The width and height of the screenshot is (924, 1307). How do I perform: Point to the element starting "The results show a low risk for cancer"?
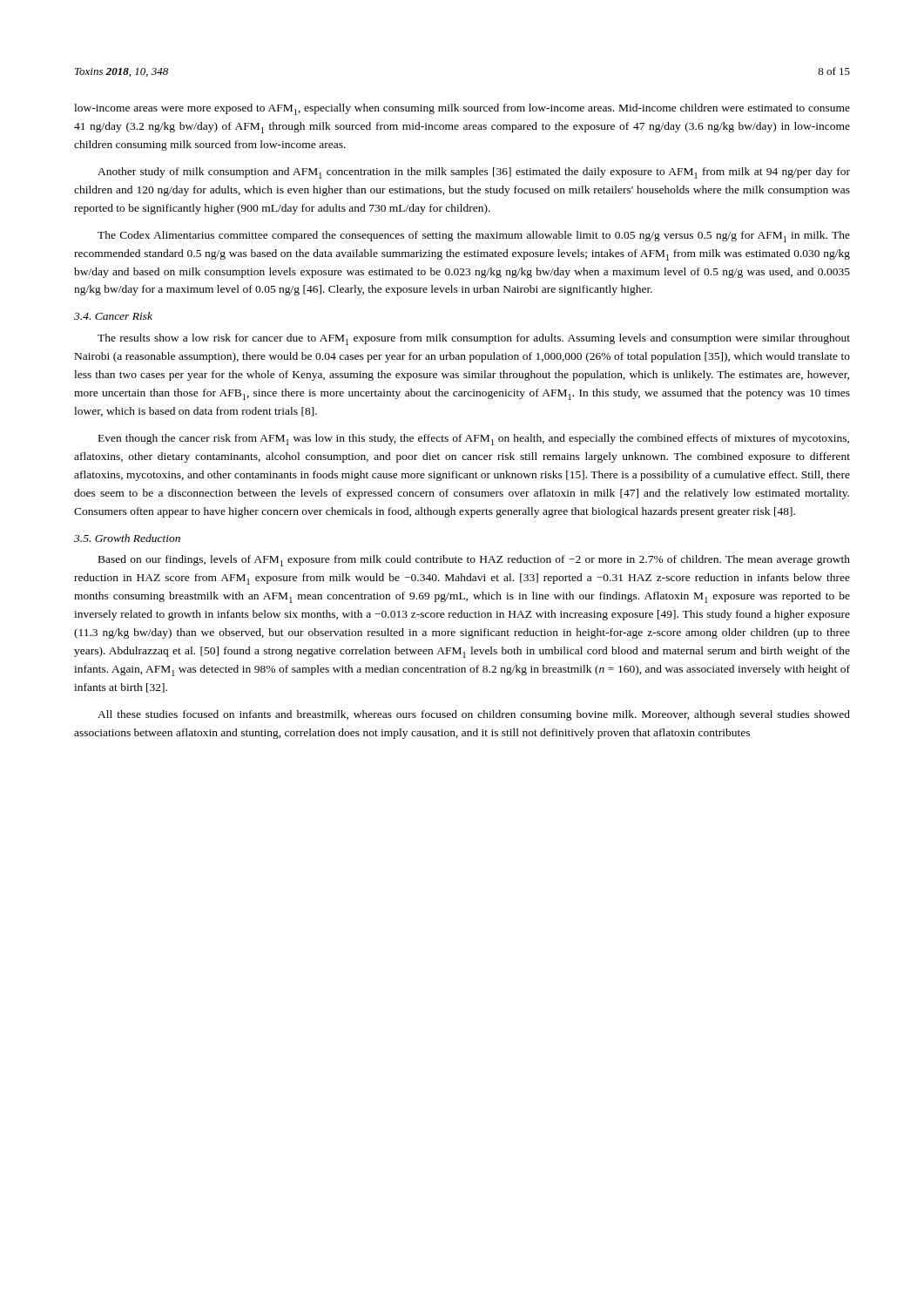point(462,375)
